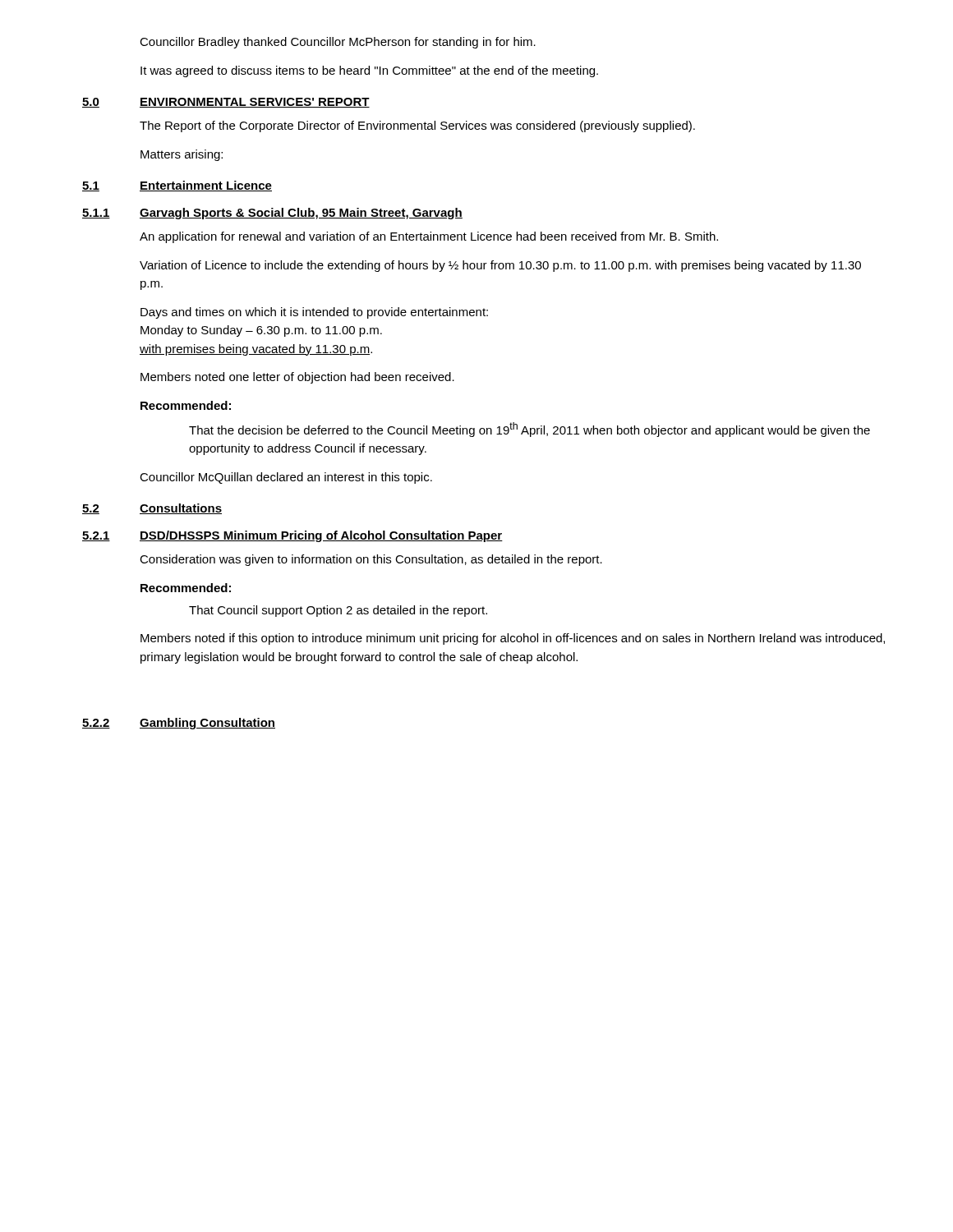Point to the block starting "5.2 Consultations"

click(152, 508)
